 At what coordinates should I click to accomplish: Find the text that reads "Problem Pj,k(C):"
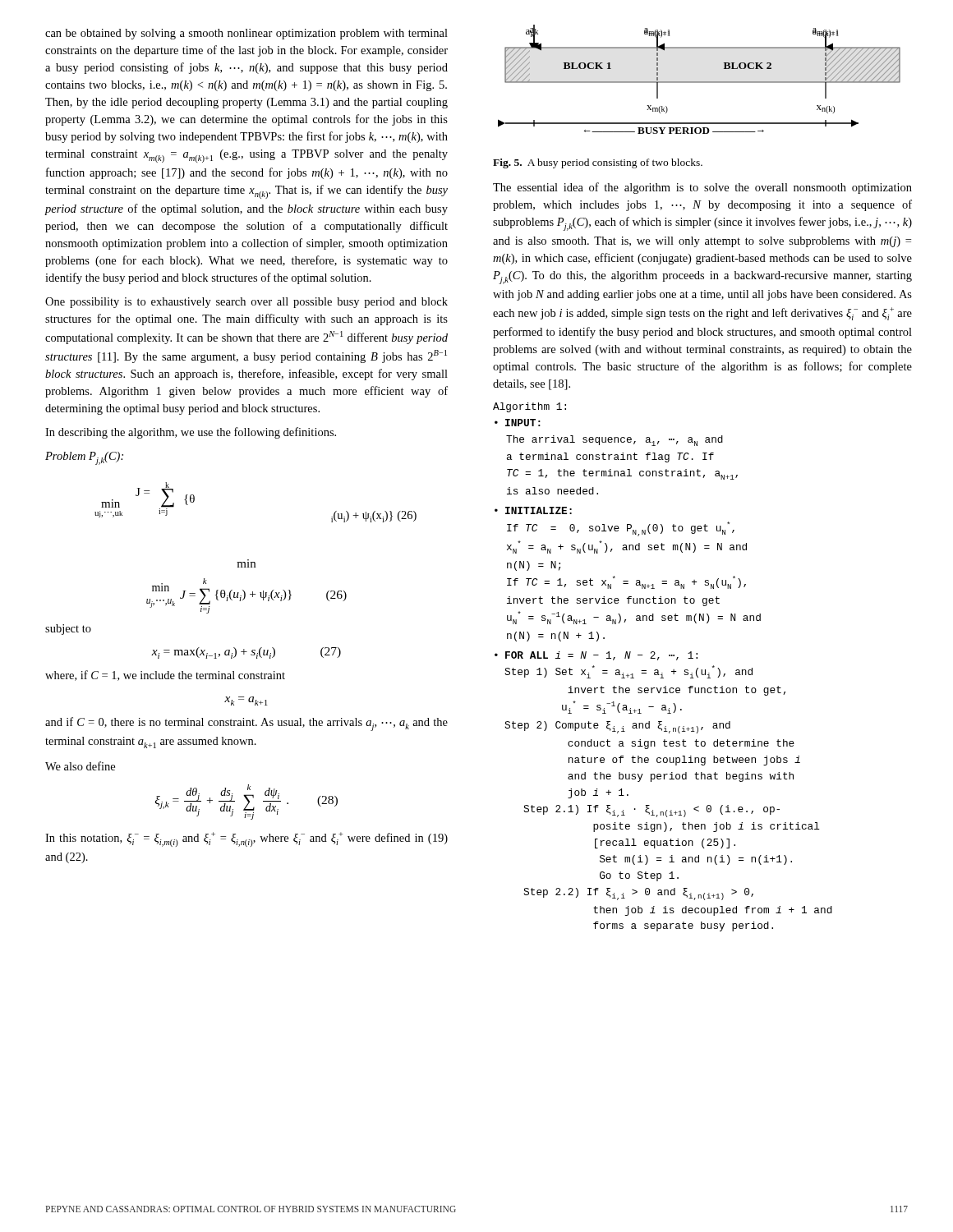(84, 458)
